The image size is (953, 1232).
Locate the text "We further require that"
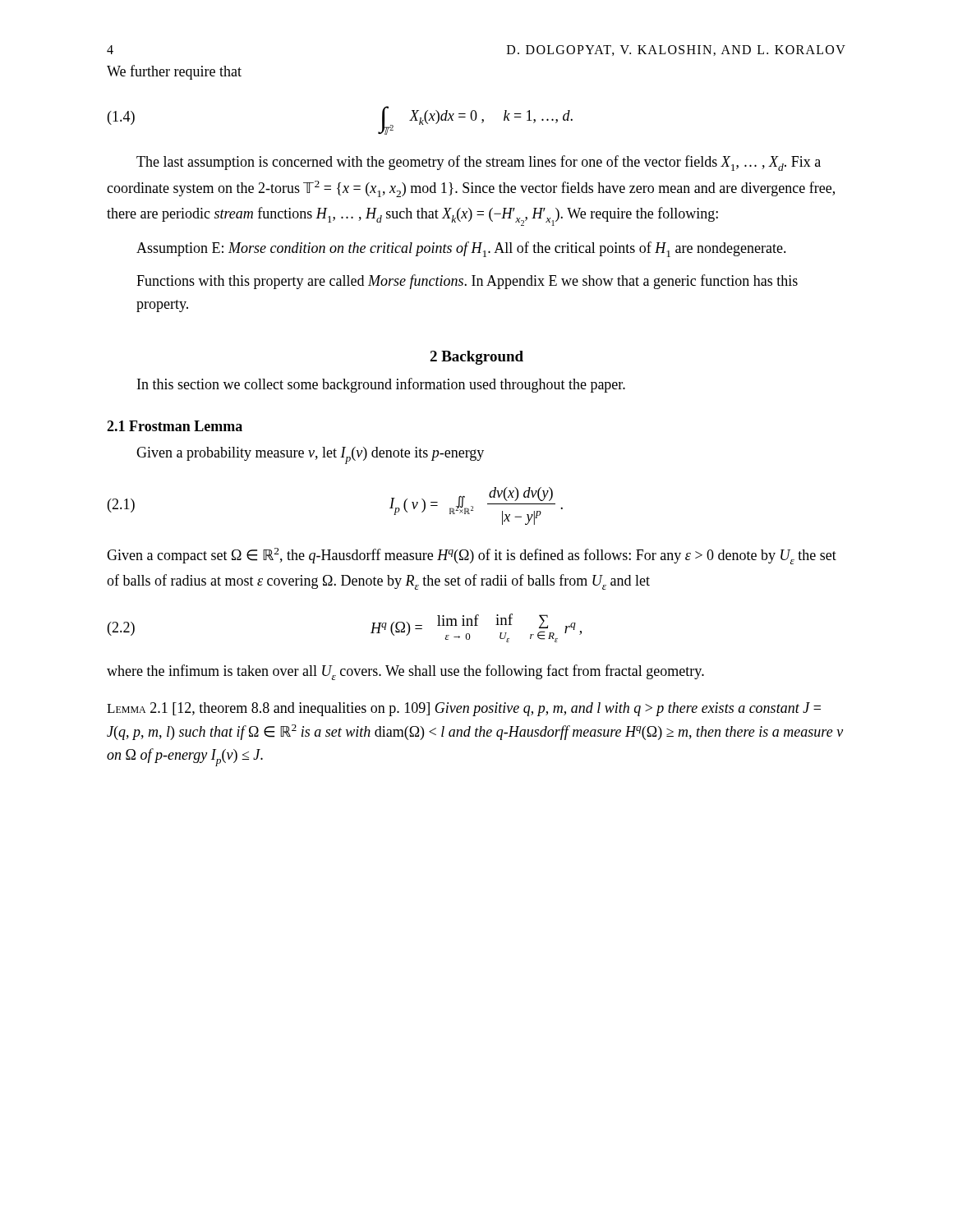pyautogui.click(x=174, y=72)
